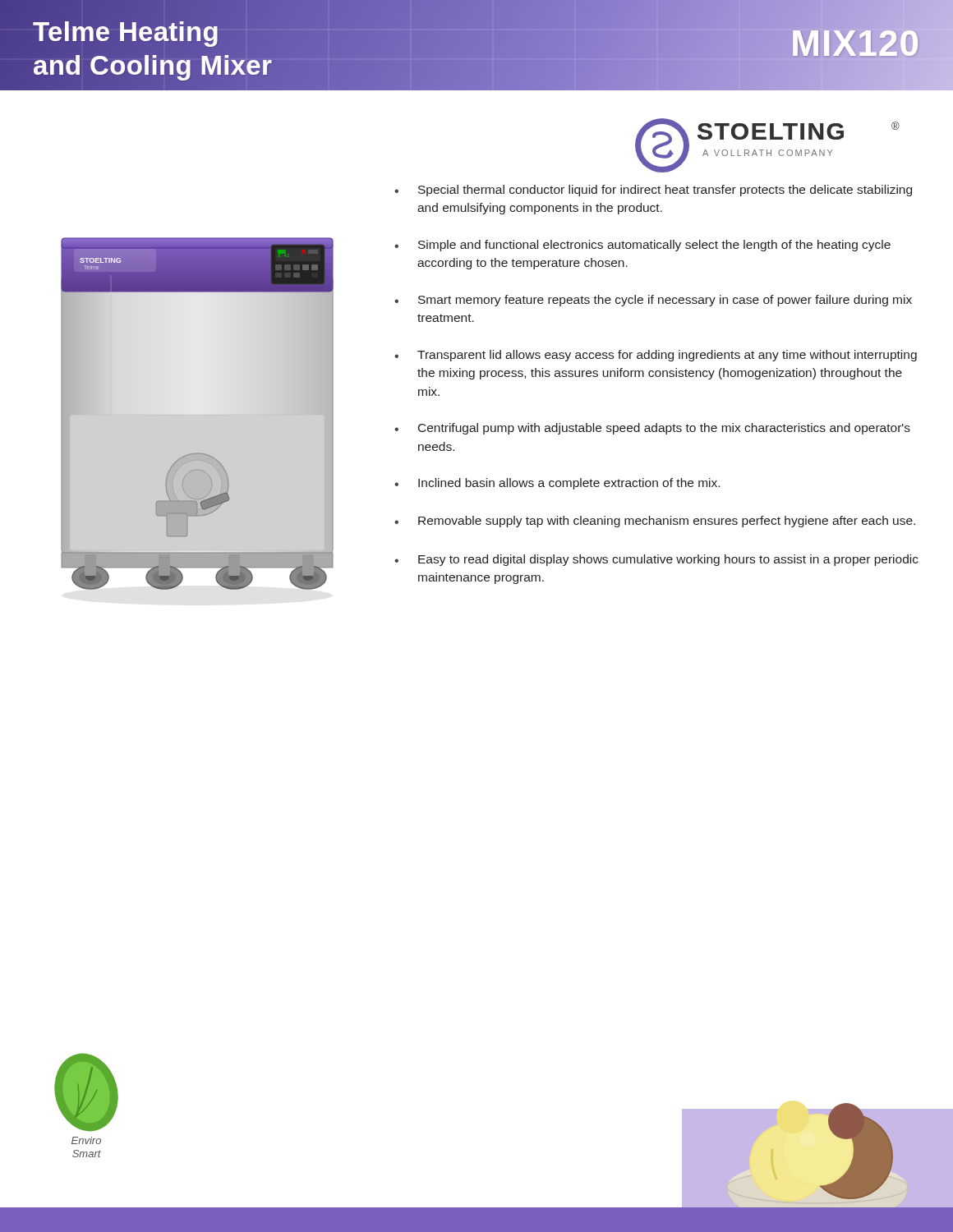
Task: Select the text starting "• Inclined basin allows"
Action: (558, 484)
